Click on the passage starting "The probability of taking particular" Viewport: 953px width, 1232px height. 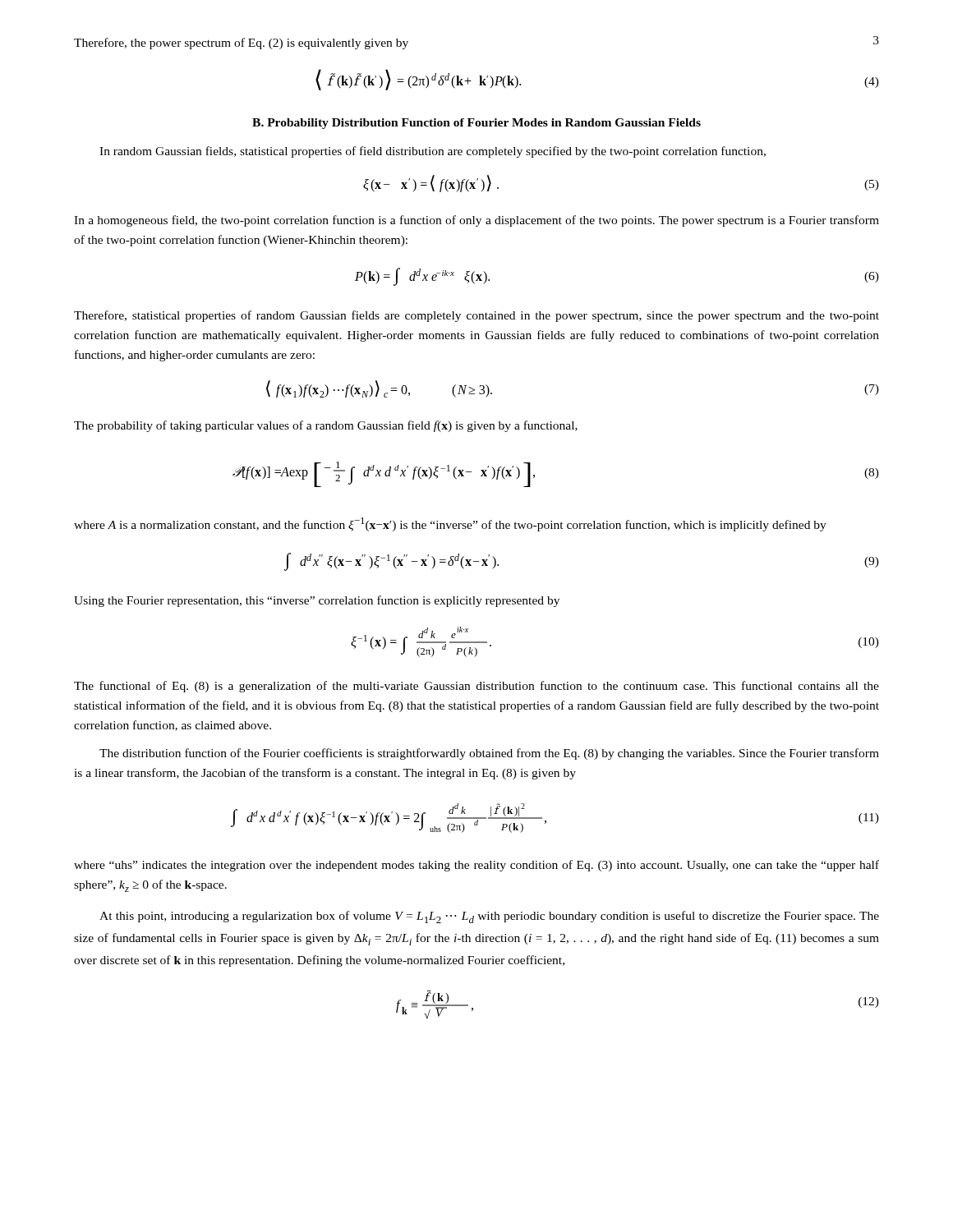pos(476,426)
